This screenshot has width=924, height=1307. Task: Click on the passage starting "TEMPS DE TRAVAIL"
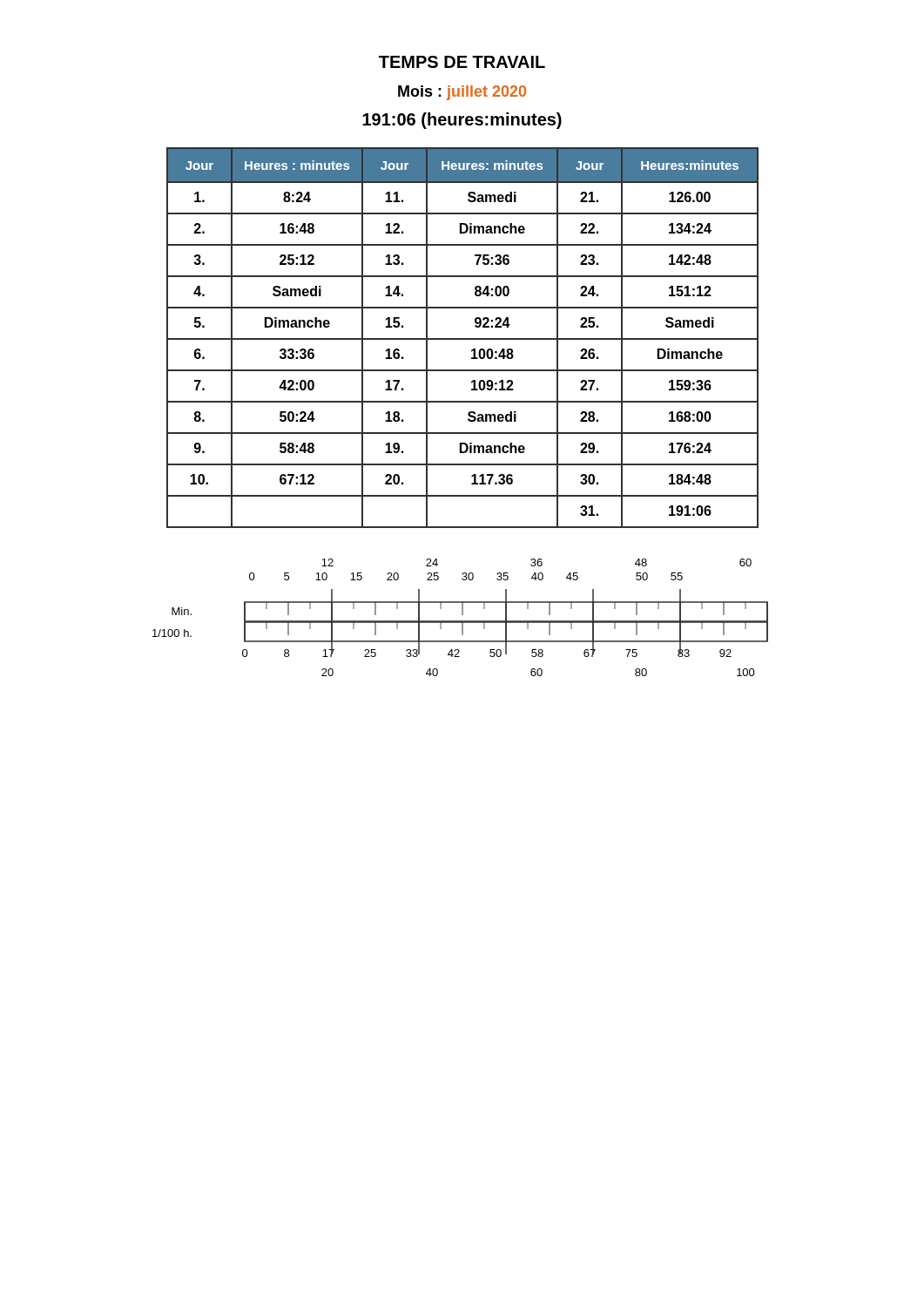click(x=462, y=62)
